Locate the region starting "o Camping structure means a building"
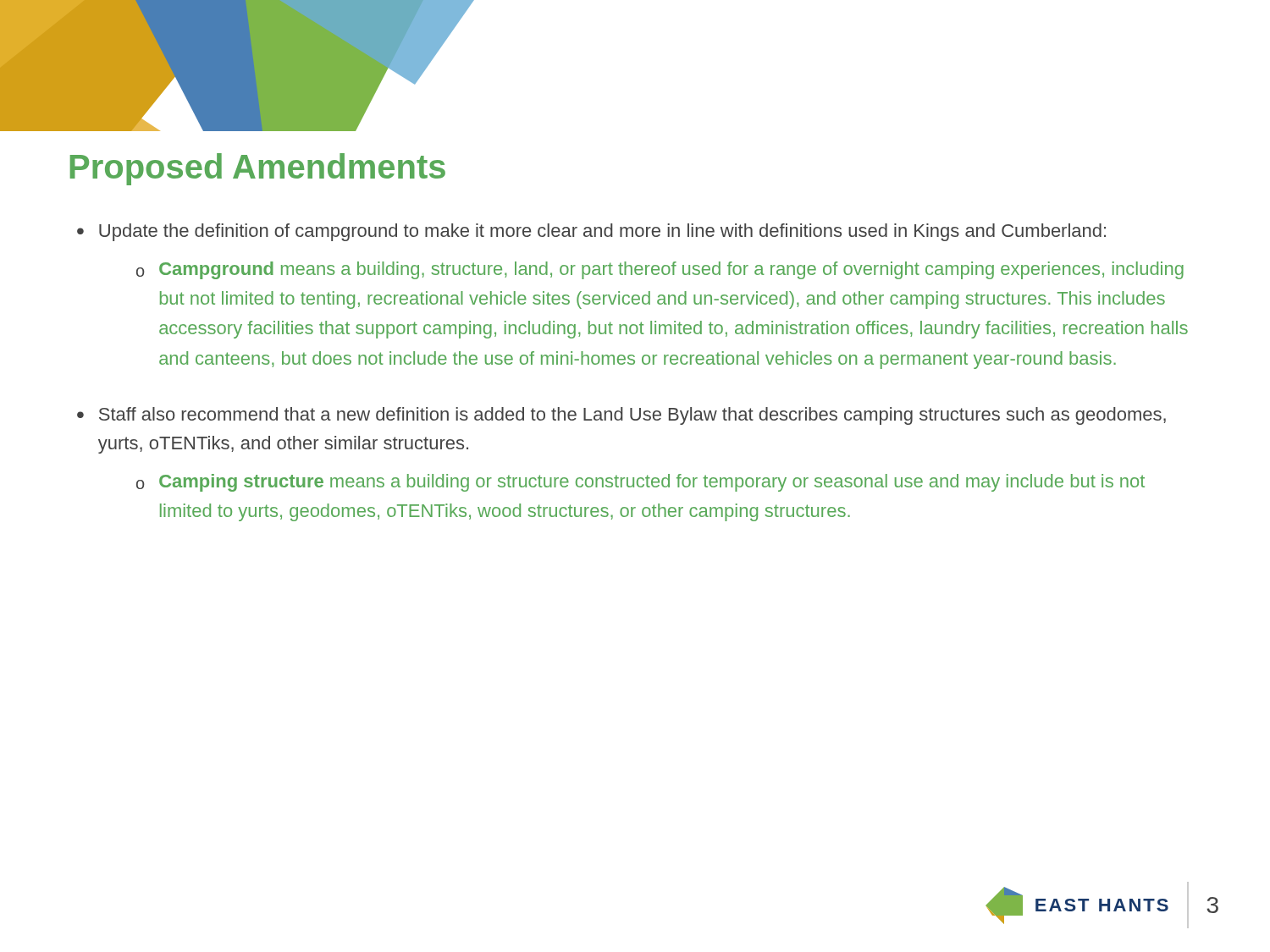The width and height of the screenshot is (1270, 952). (x=669, y=496)
